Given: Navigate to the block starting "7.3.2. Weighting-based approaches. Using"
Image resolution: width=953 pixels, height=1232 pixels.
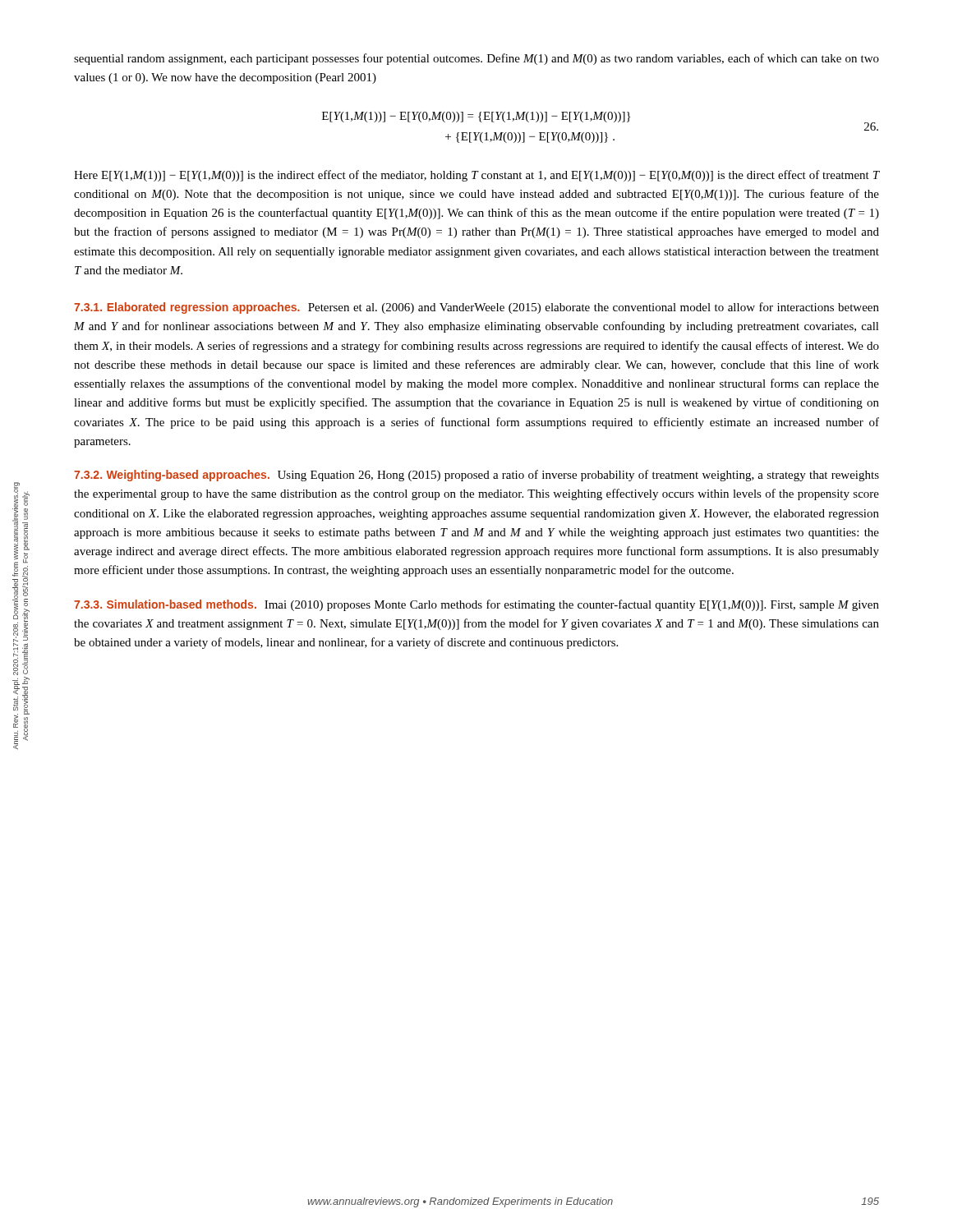Looking at the screenshot, I should pos(476,522).
